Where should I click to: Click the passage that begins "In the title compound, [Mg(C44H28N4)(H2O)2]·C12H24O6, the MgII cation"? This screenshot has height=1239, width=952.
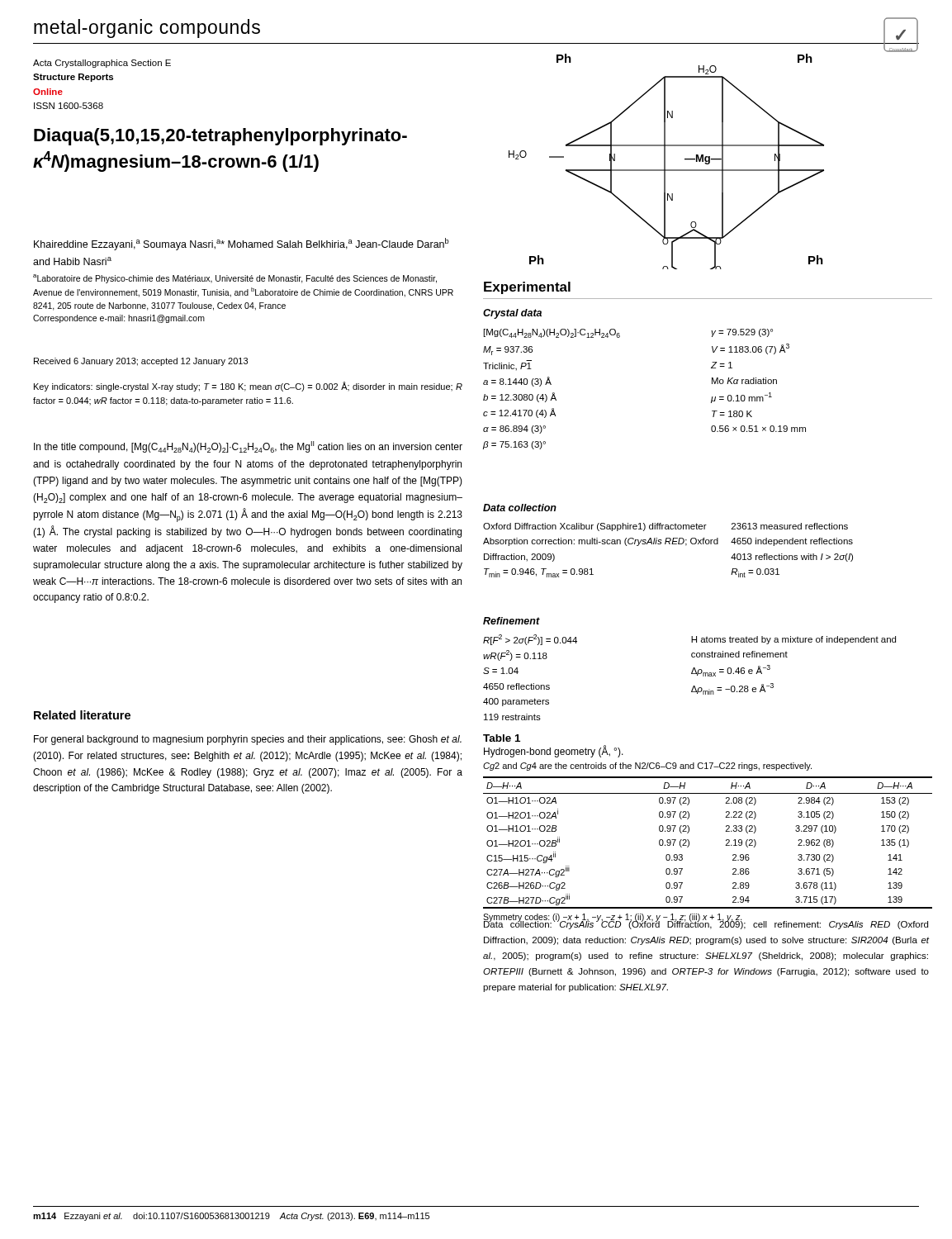(x=248, y=521)
